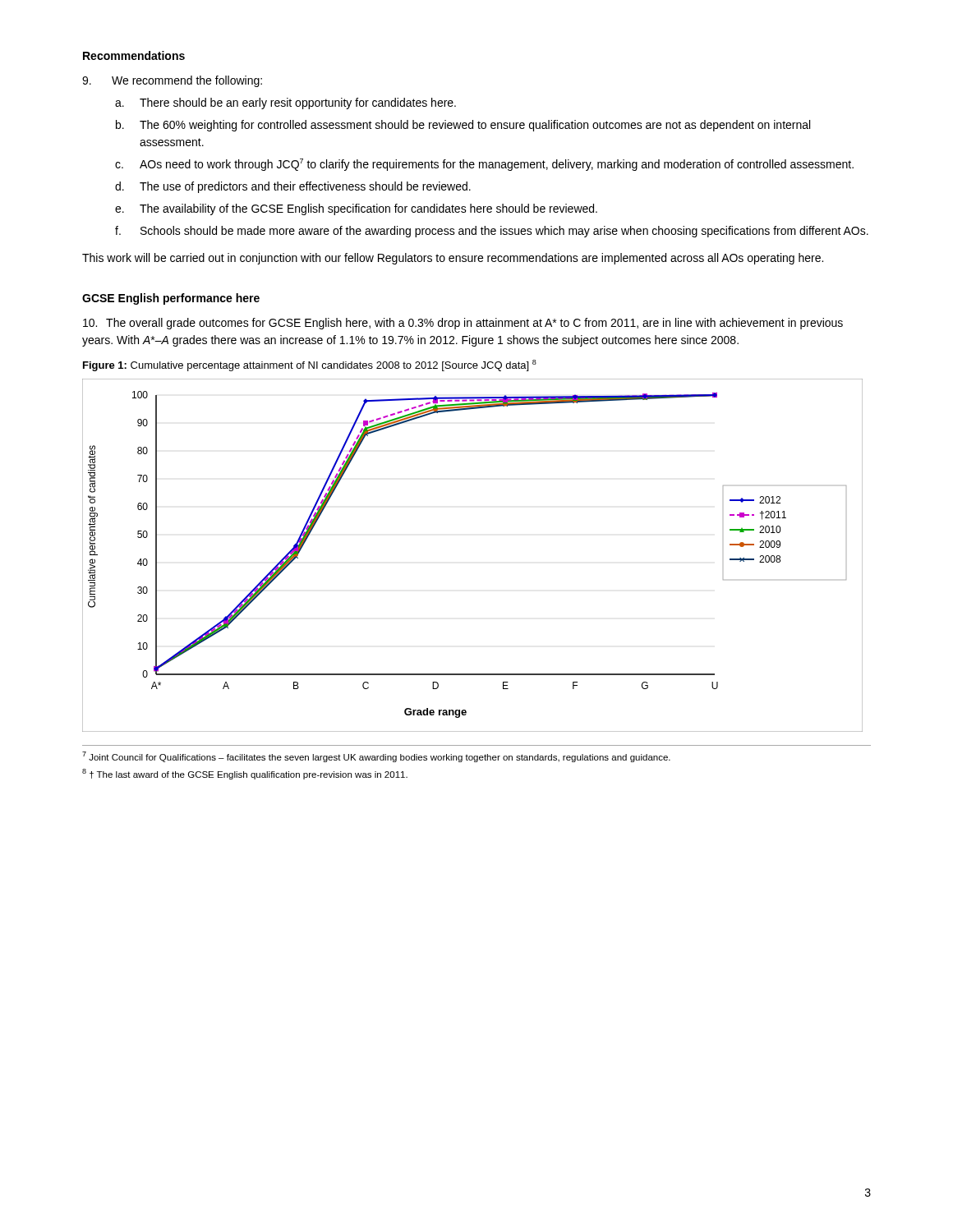Locate the line chart
This screenshot has width=953, height=1232.
(476, 555)
